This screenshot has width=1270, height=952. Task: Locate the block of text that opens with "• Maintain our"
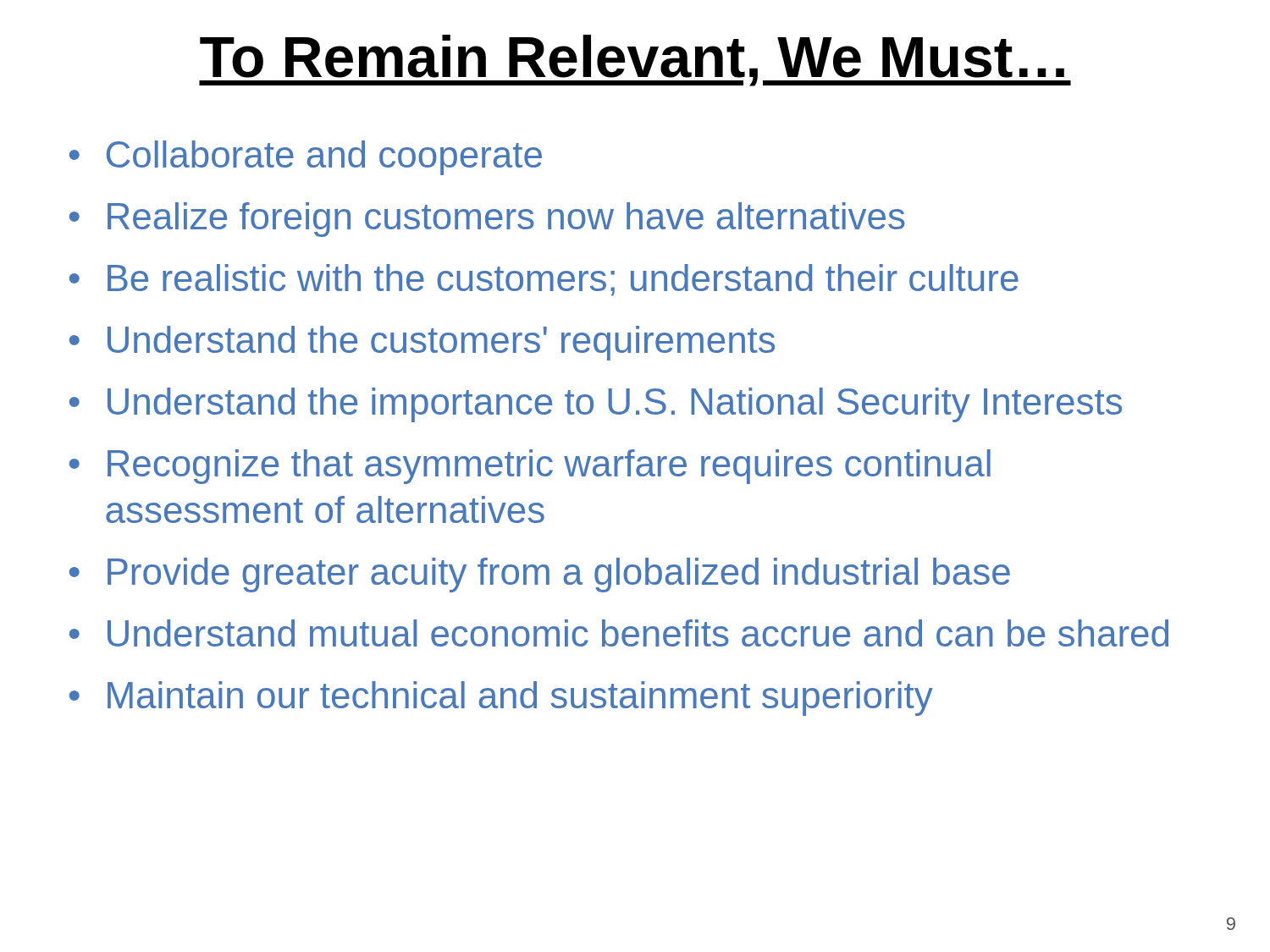point(500,695)
